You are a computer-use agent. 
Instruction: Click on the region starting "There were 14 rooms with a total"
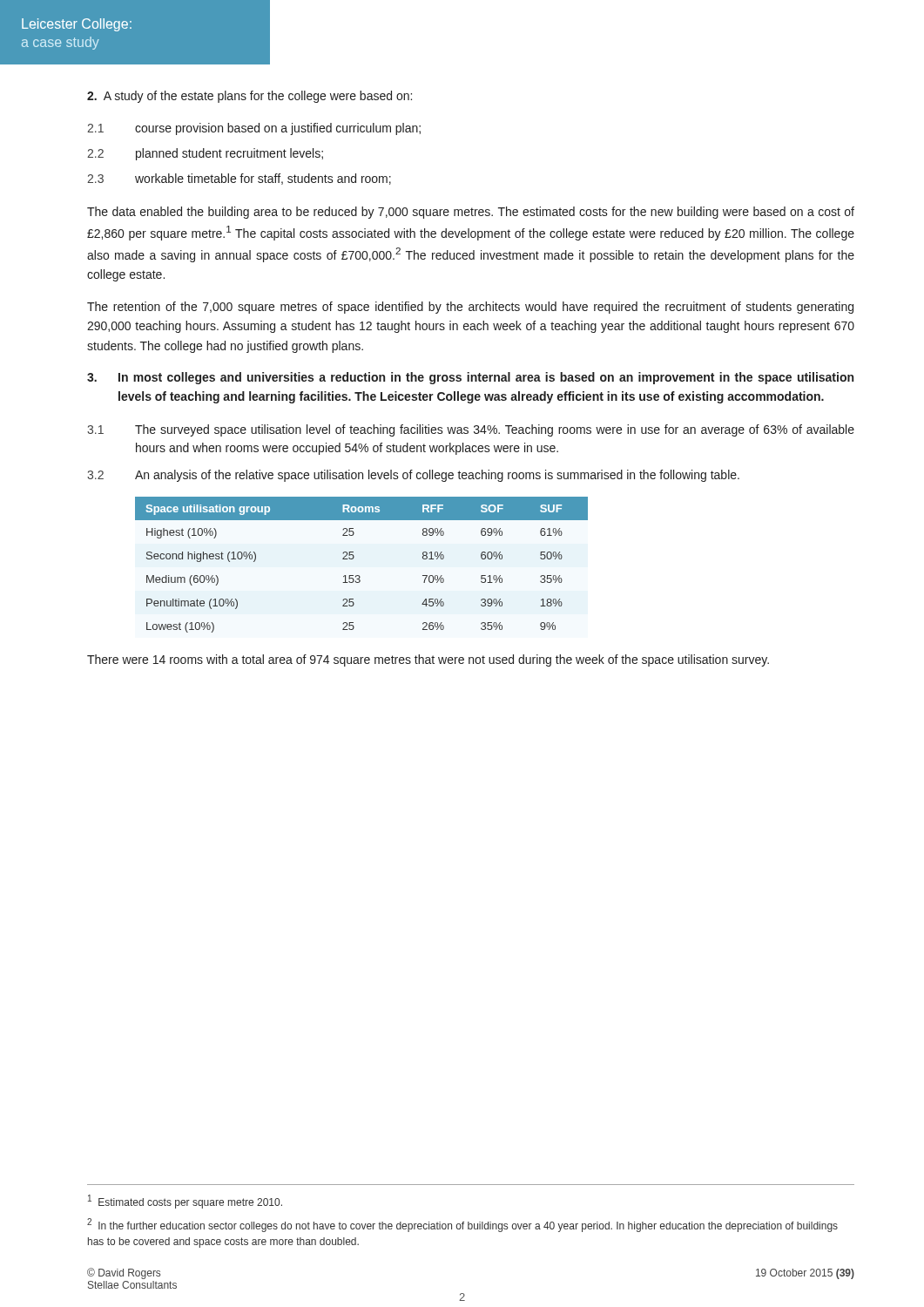pos(429,659)
